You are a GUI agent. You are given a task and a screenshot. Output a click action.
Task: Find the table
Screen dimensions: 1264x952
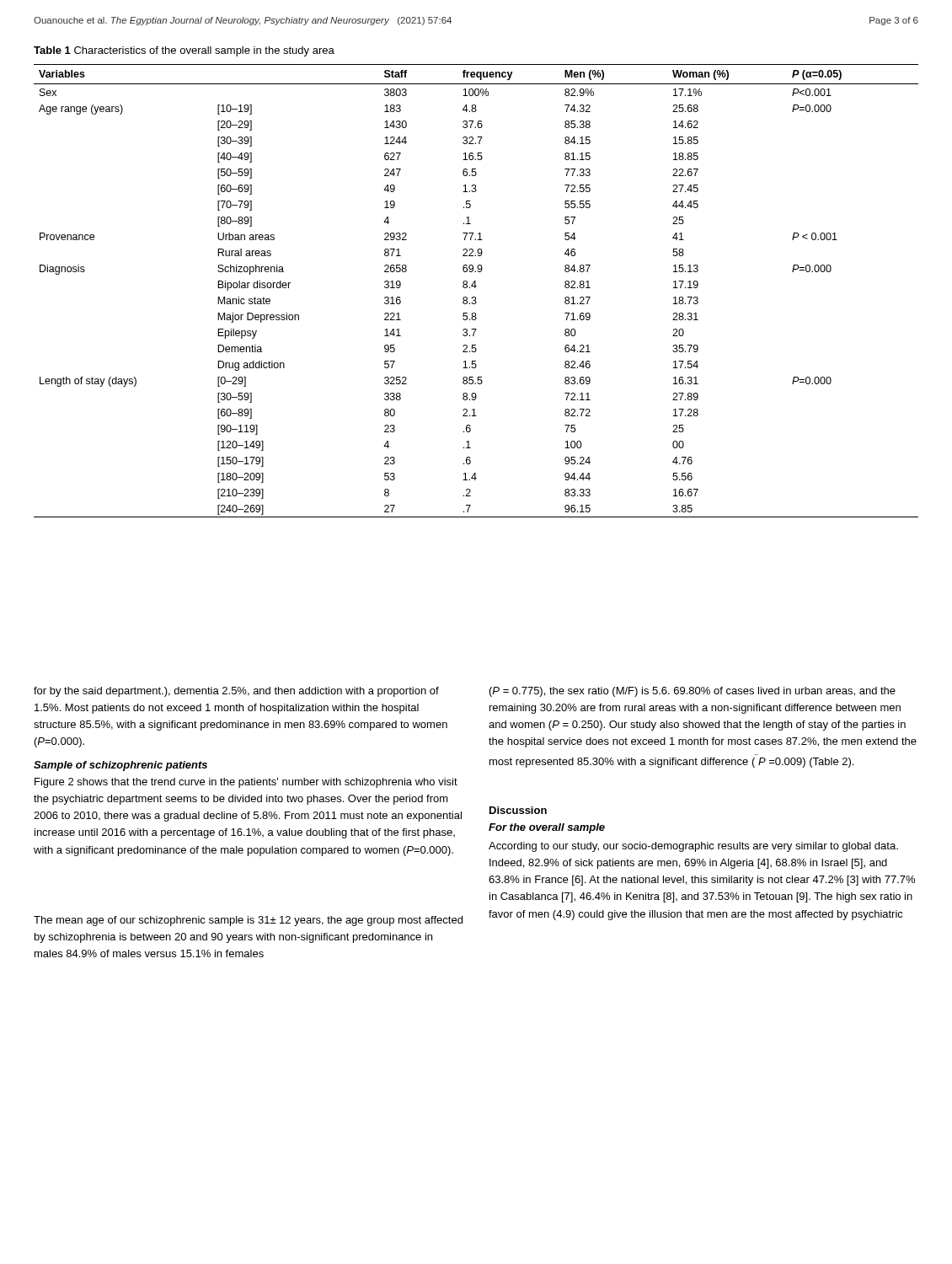476,291
